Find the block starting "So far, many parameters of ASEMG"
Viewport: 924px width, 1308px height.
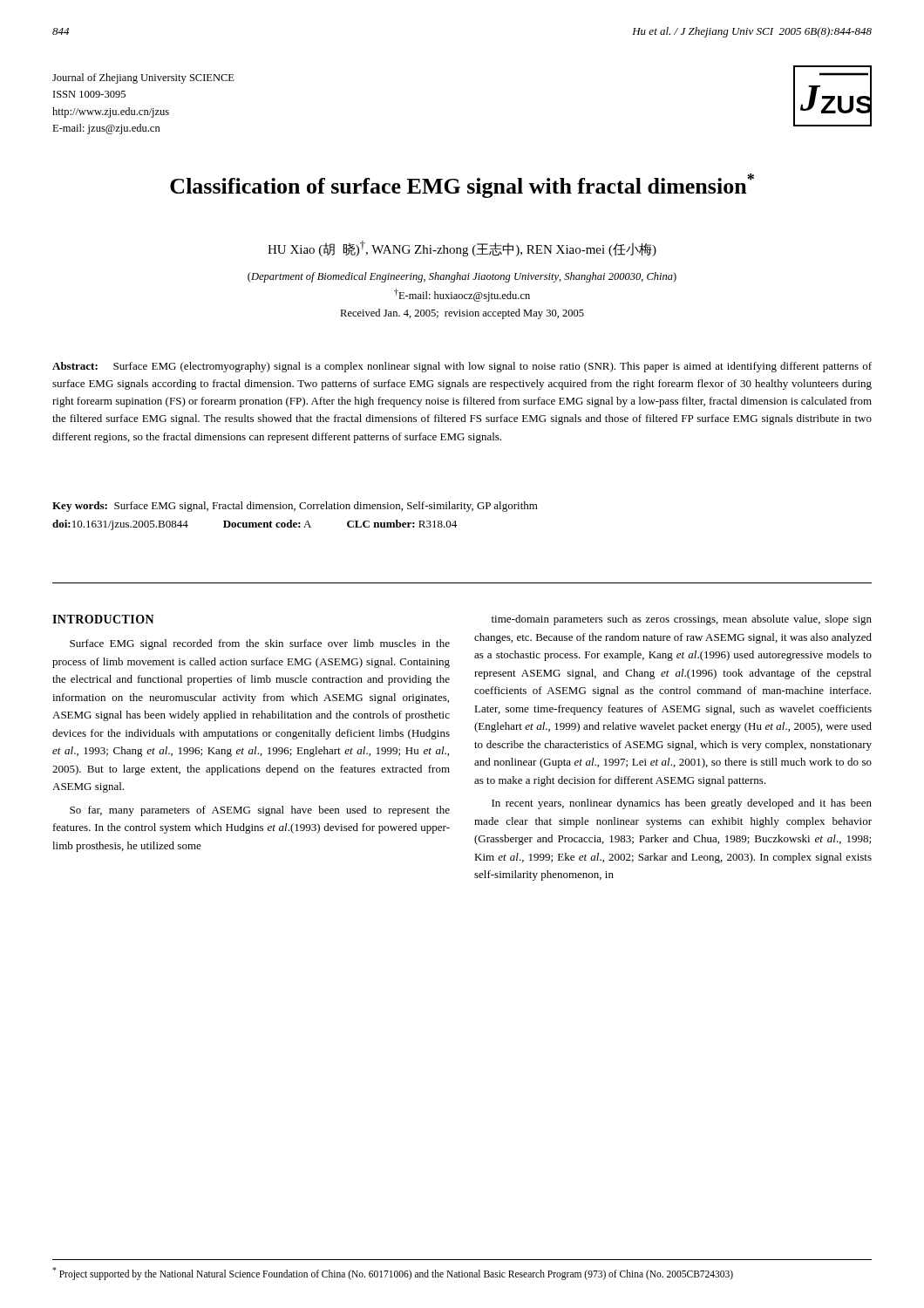tap(251, 827)
